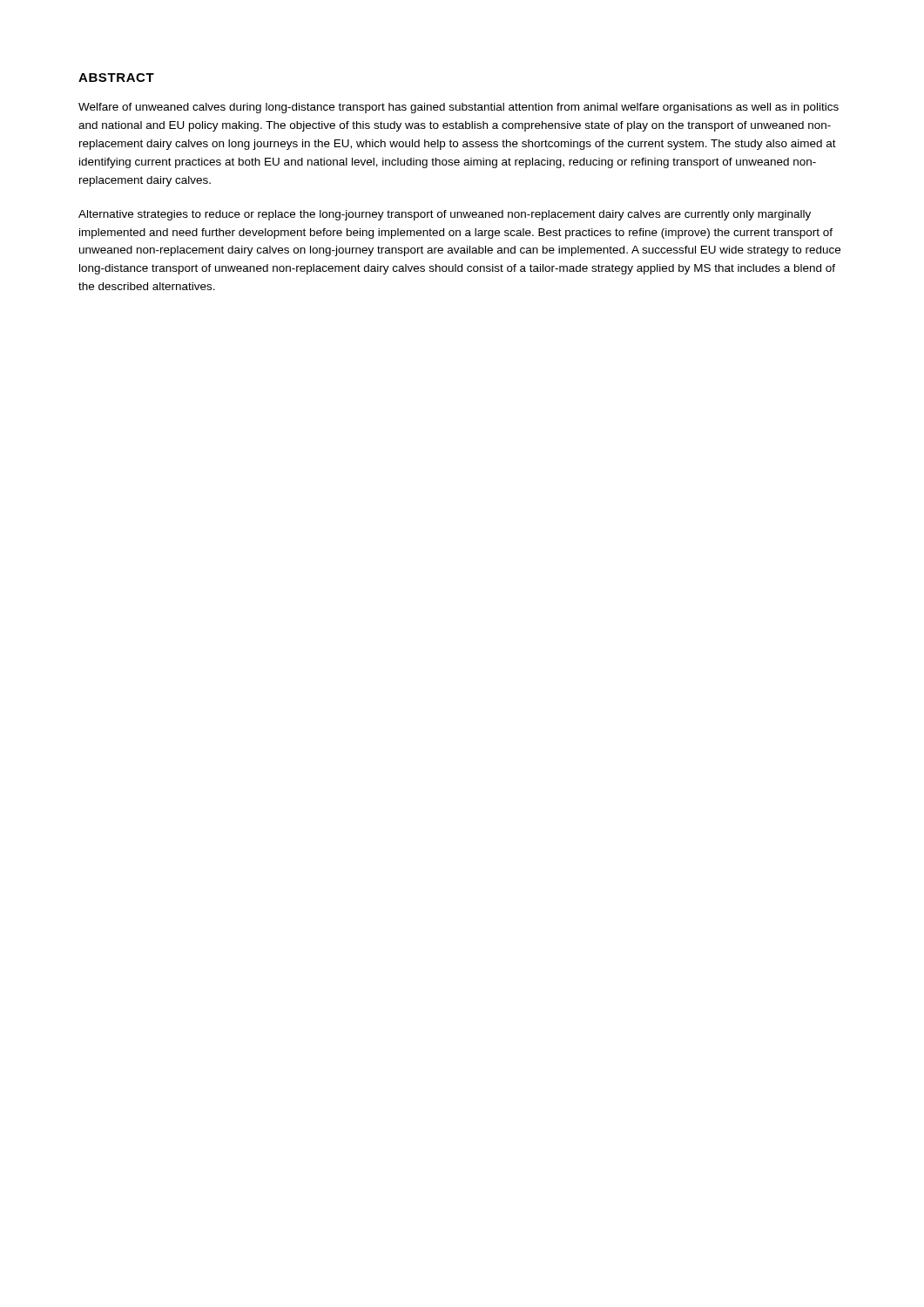Image resolution: width=924 pixels, height=1307 pixels.
Task: Locate the text block that says "Welfare of unweaned calves"
Action: (459, 143)
